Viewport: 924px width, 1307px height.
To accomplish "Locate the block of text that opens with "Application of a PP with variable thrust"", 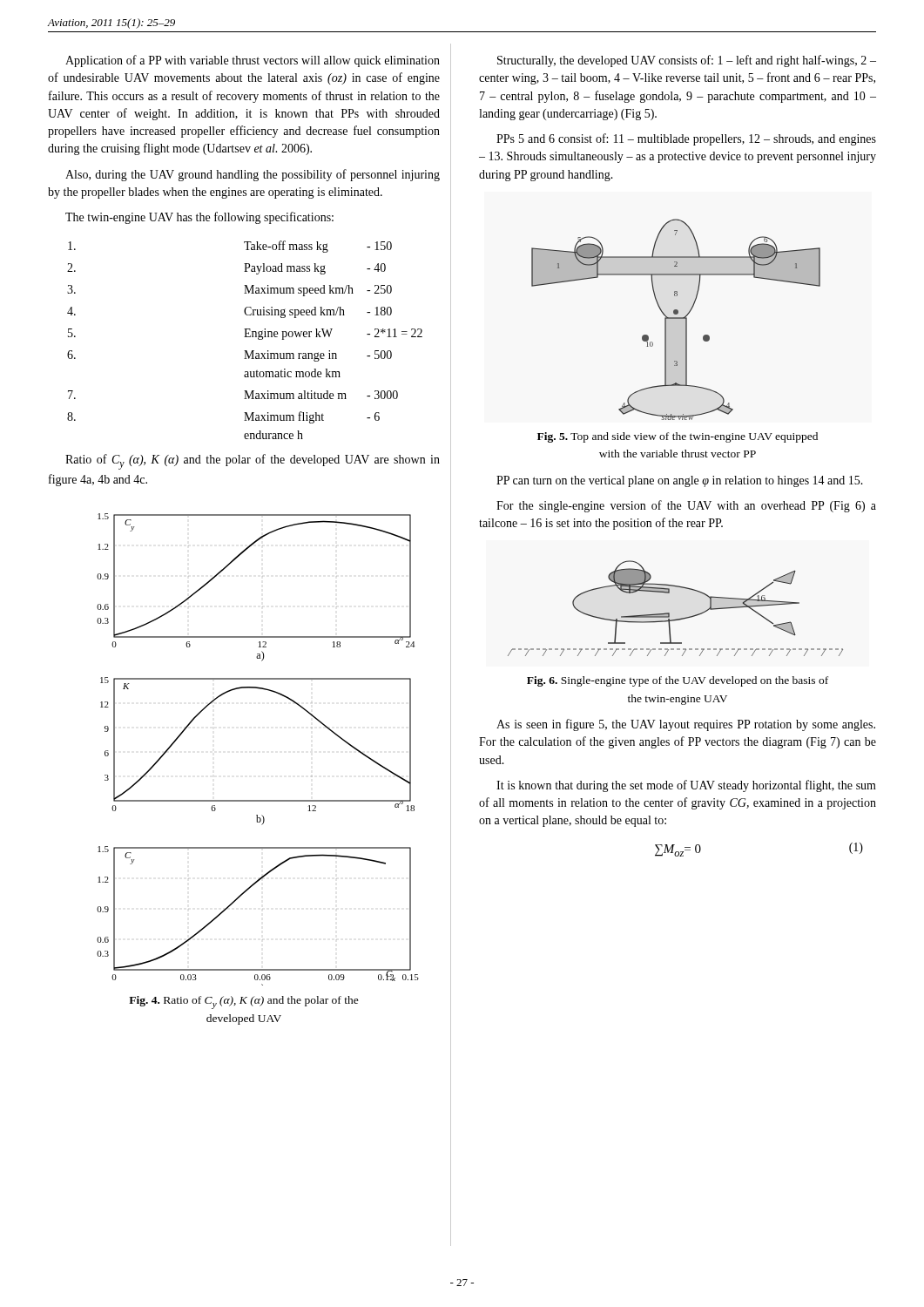I will point(244,105).
